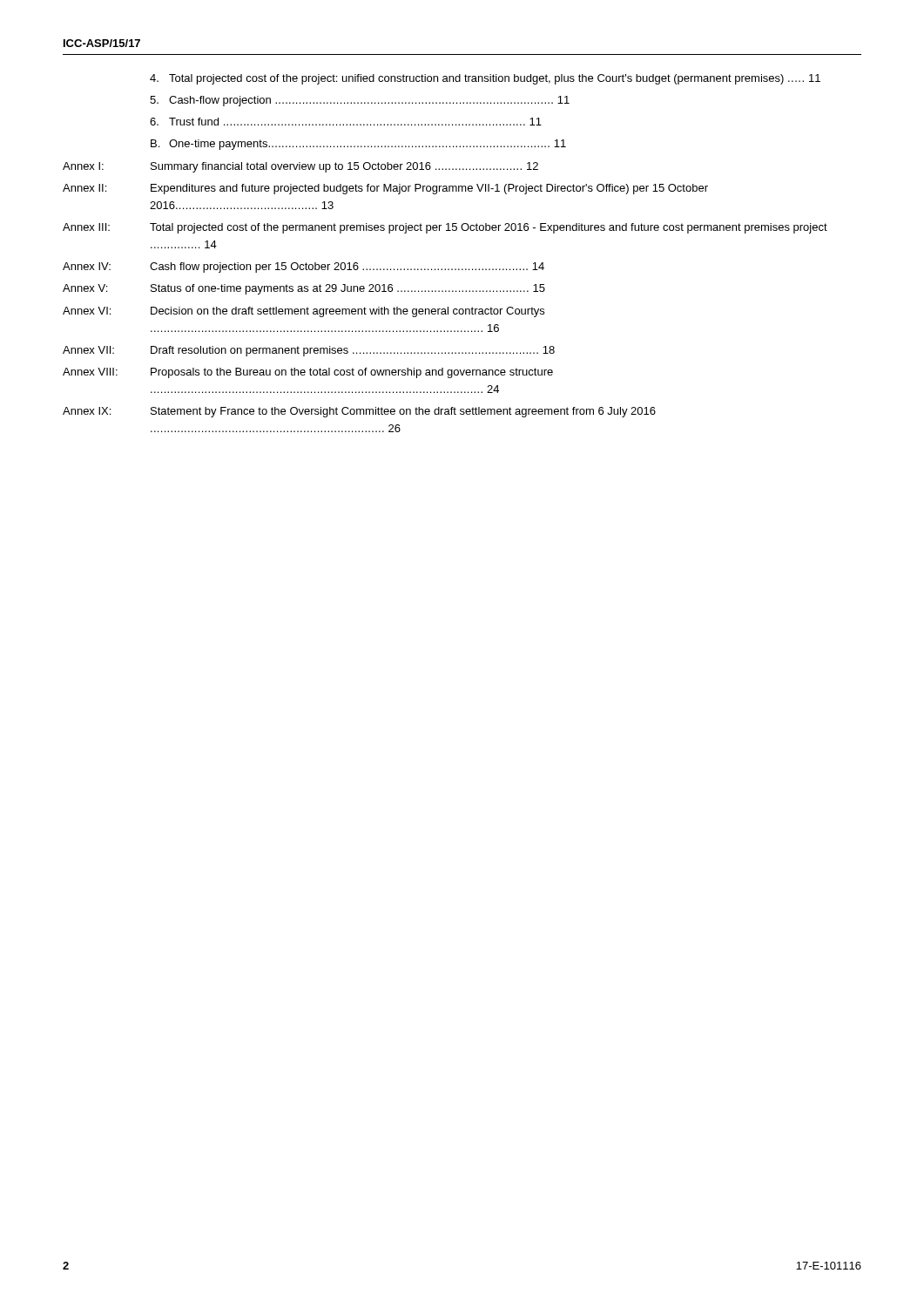Locate the text block starting "Annex III: Total projected cost of the"
Screen dimensions: 1307x924
tap(462, 236)
